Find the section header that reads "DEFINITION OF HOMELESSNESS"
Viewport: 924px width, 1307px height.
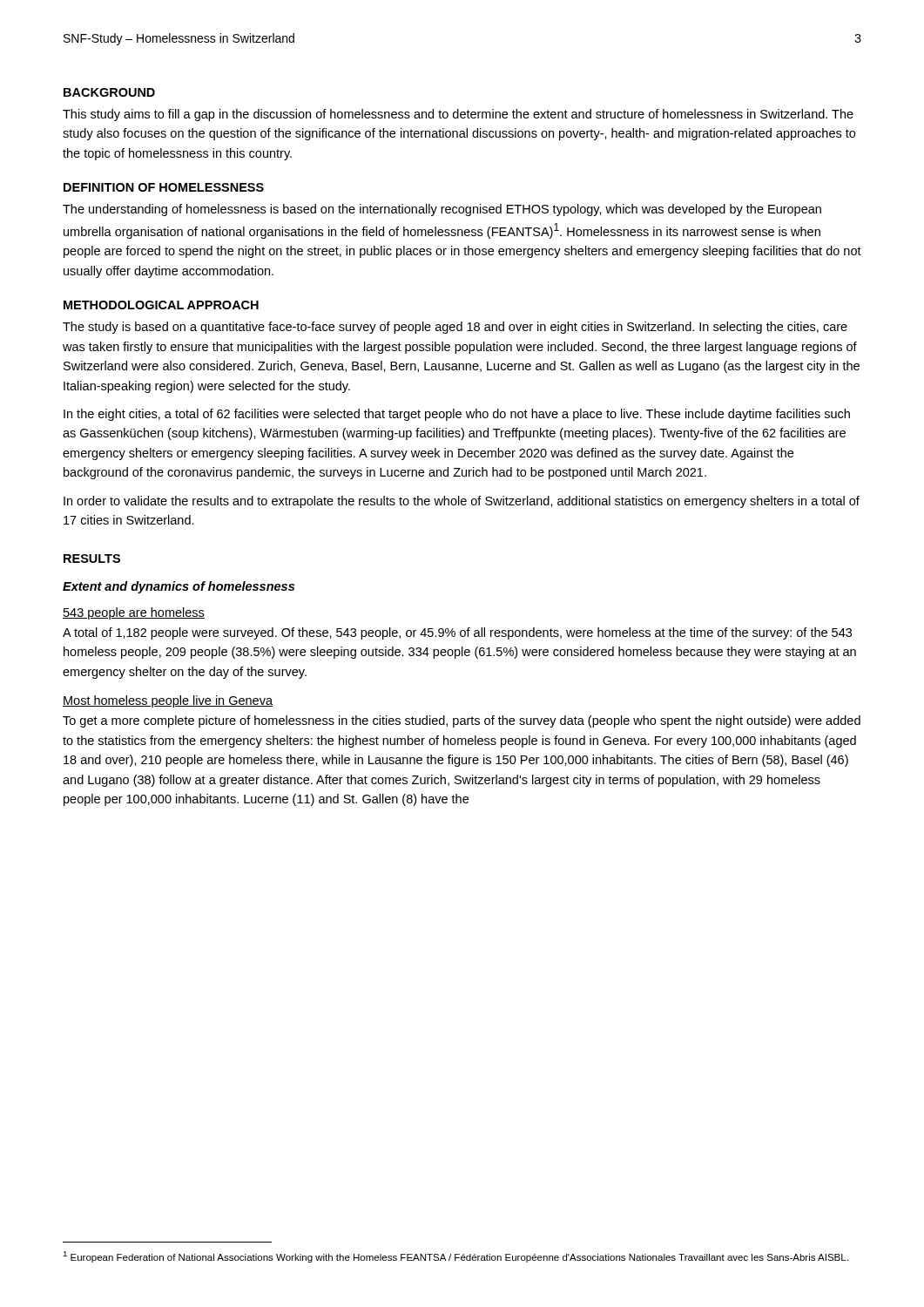(x=163, y=188)
